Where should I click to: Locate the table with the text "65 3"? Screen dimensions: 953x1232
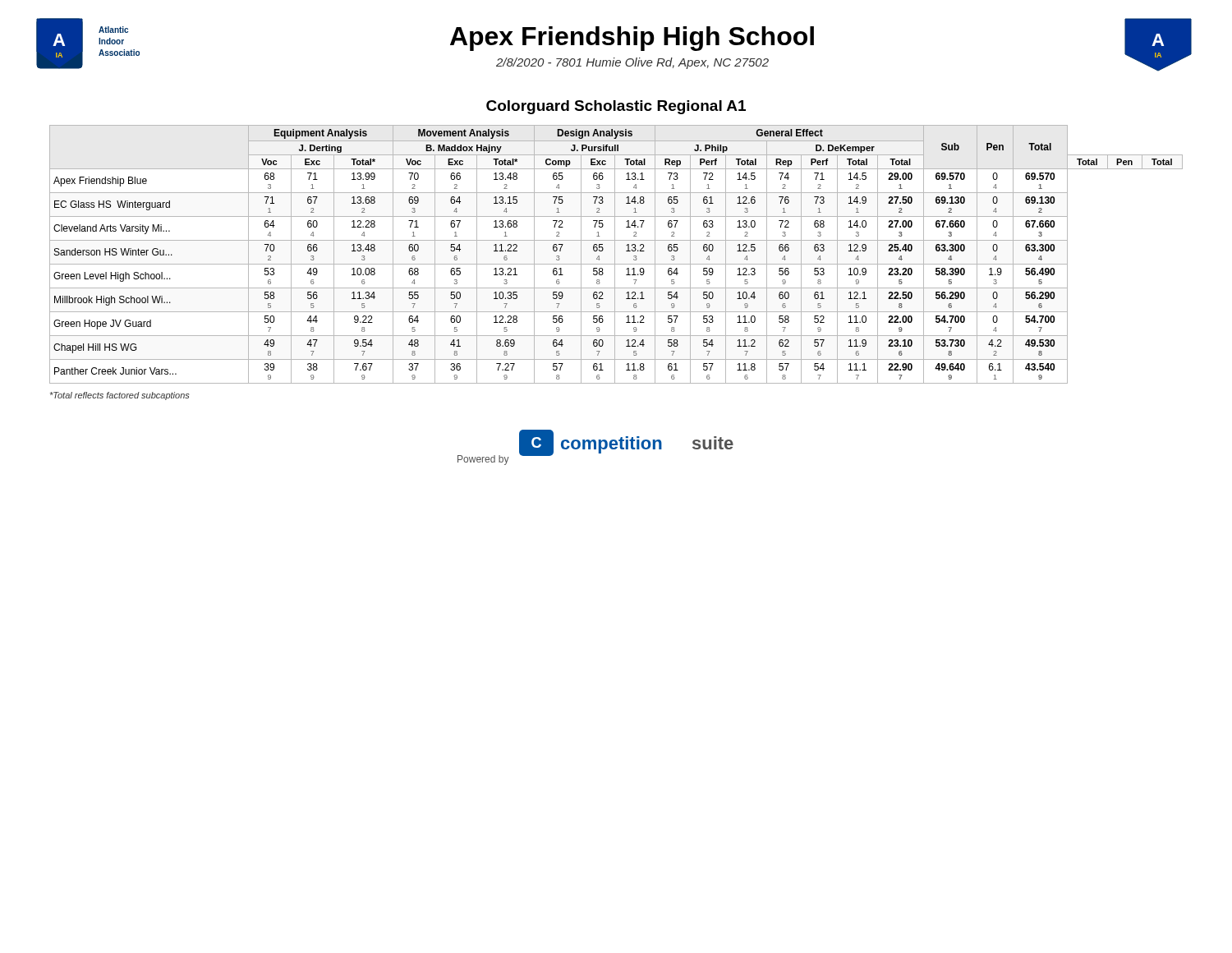(x=616, y=254)
